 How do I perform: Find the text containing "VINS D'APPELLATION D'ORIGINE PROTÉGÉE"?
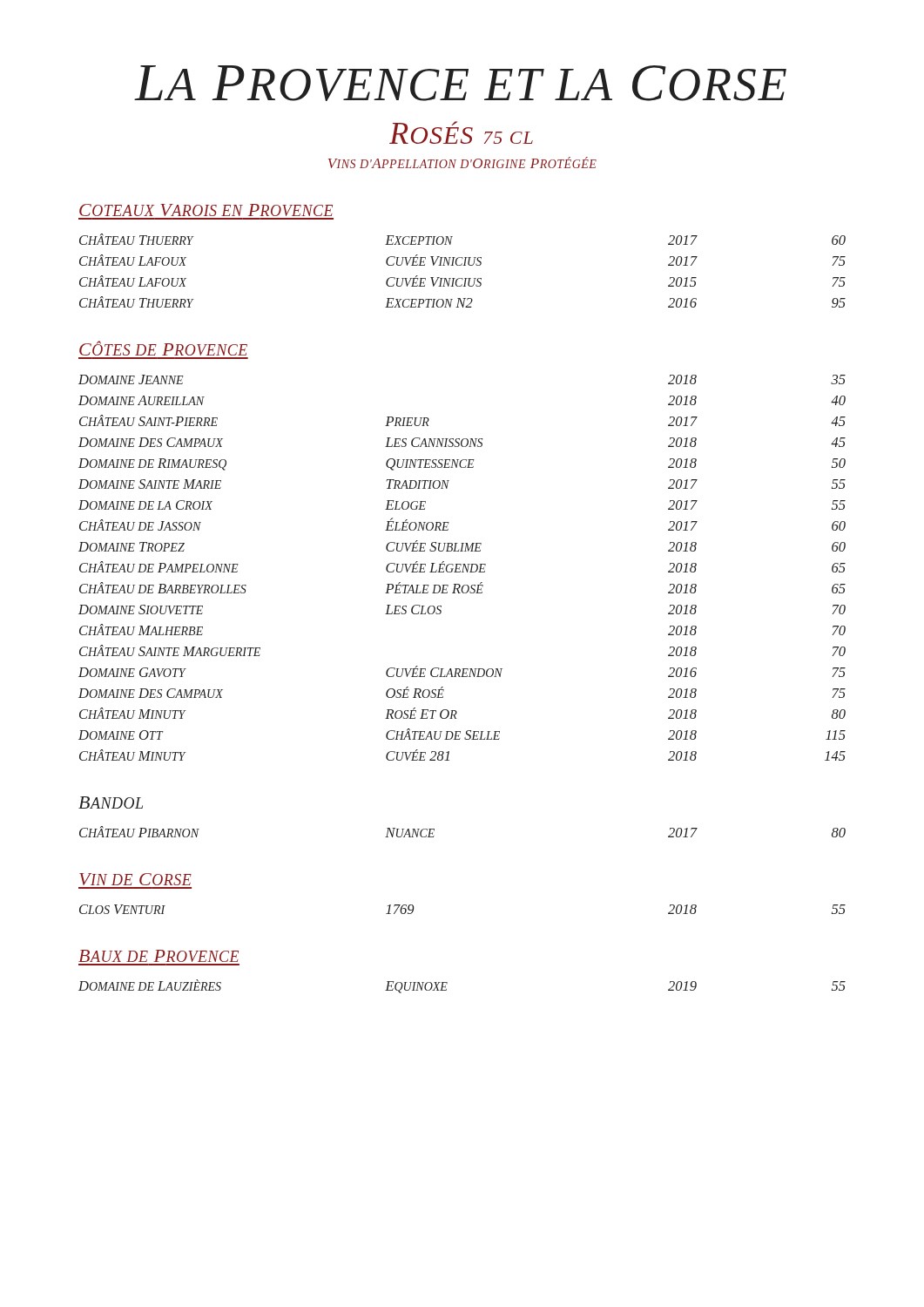point(462,164)
